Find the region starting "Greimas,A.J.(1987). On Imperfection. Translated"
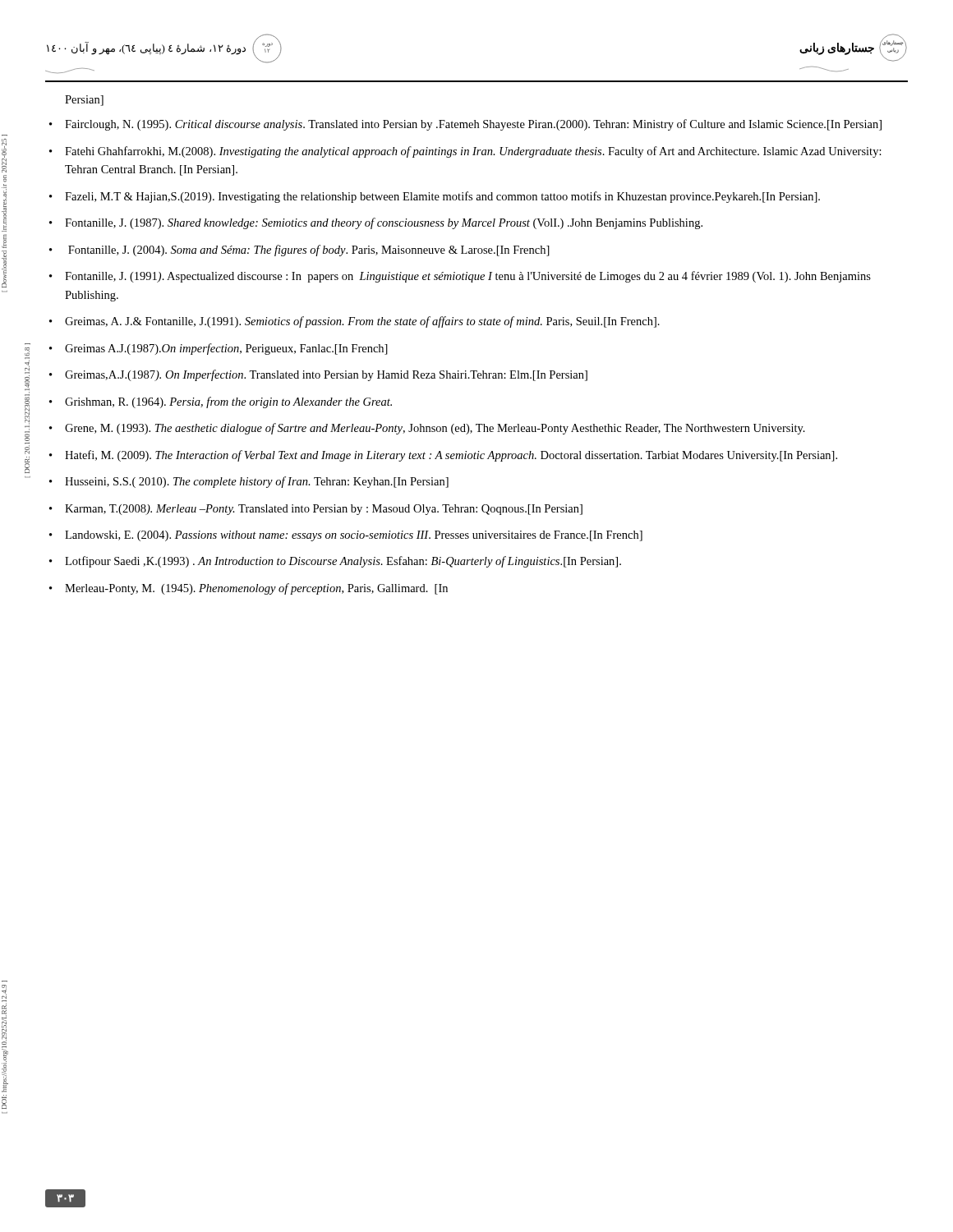This screenshot has height=1232, width=953. click(326, 375)
